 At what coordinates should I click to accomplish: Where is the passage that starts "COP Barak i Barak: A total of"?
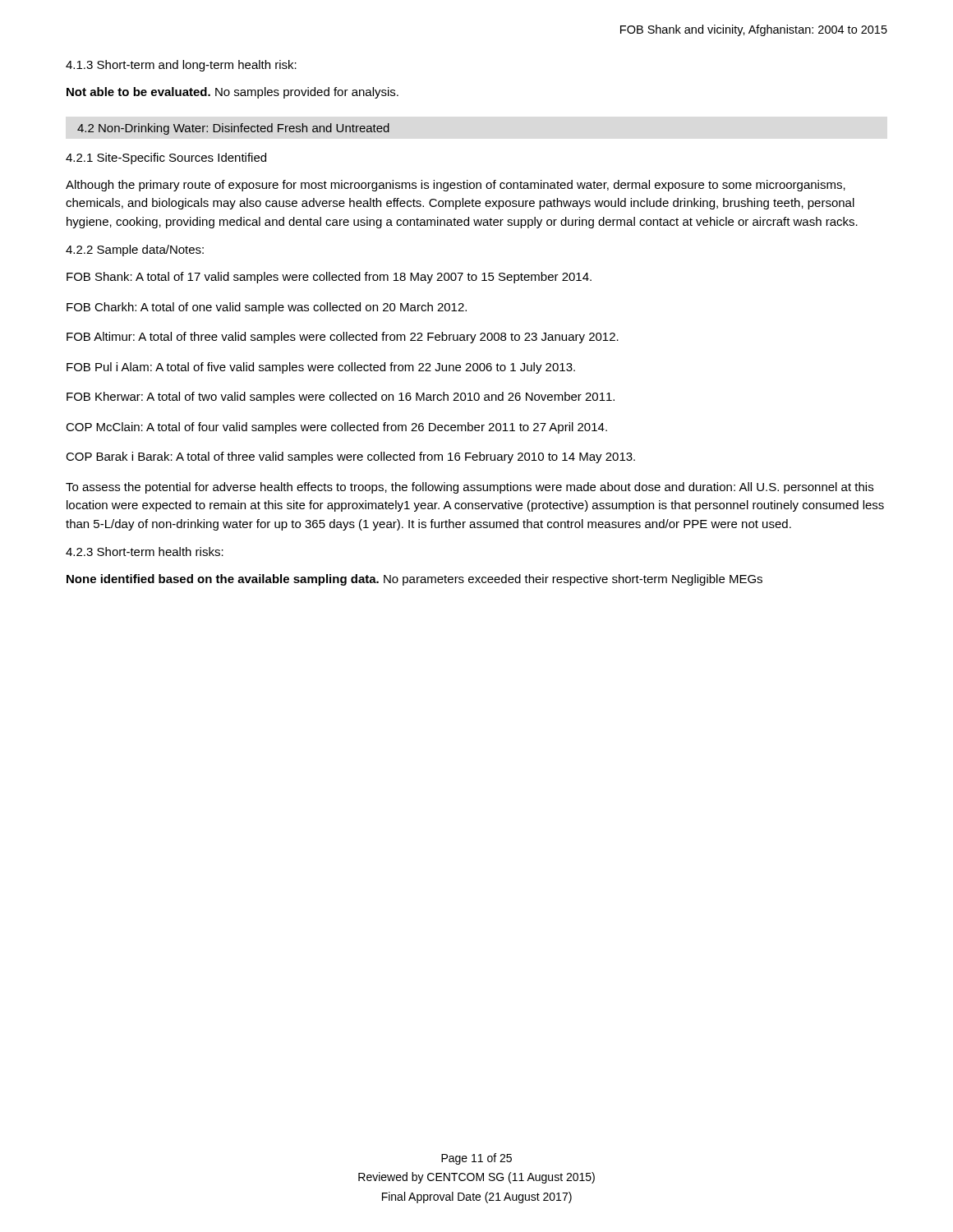click(x=351, y=456)
